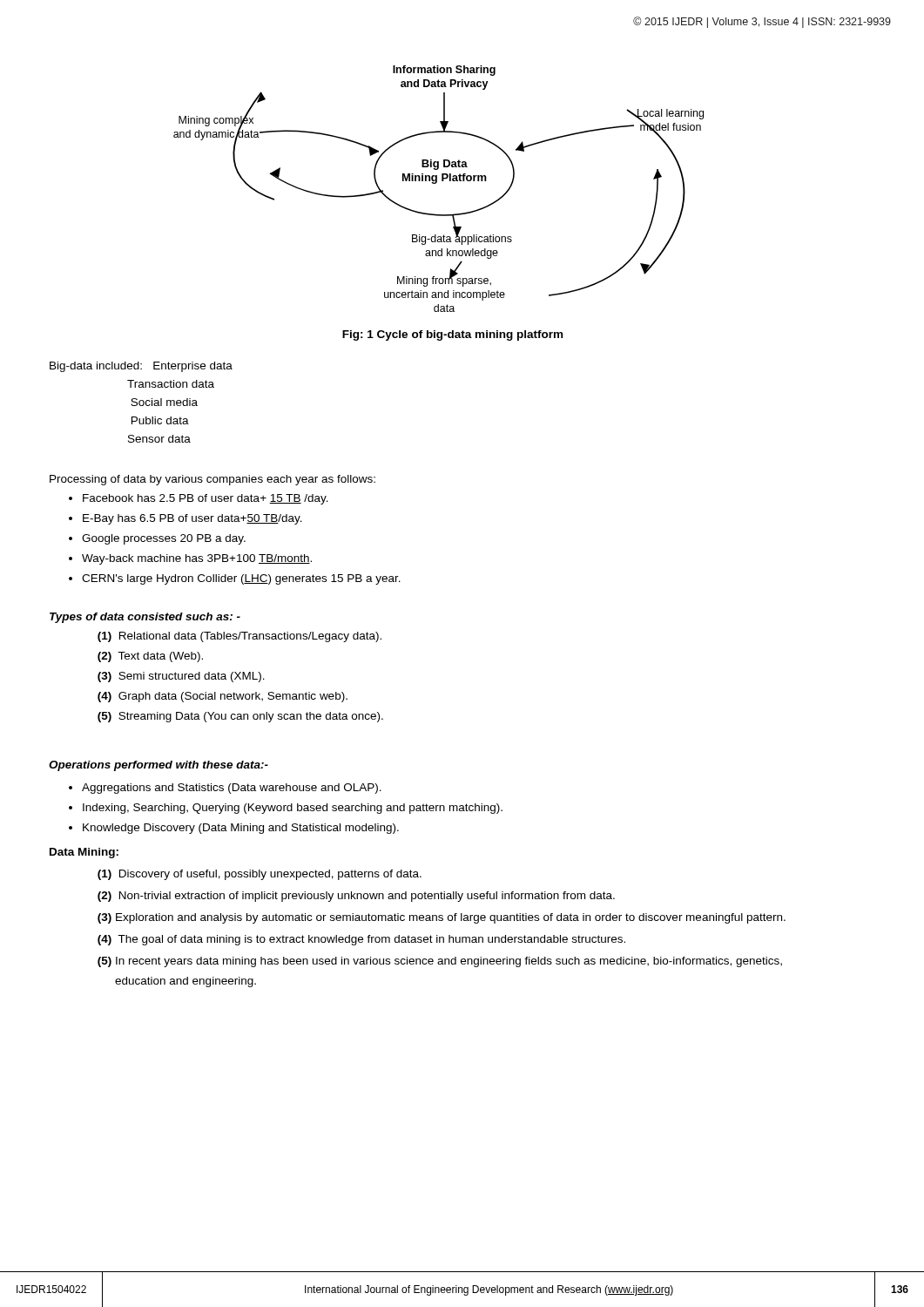The image size is (924, 1307).
Task: Click the passage that begins "(1) Discovery of useful,"
Action: (432, 928)
